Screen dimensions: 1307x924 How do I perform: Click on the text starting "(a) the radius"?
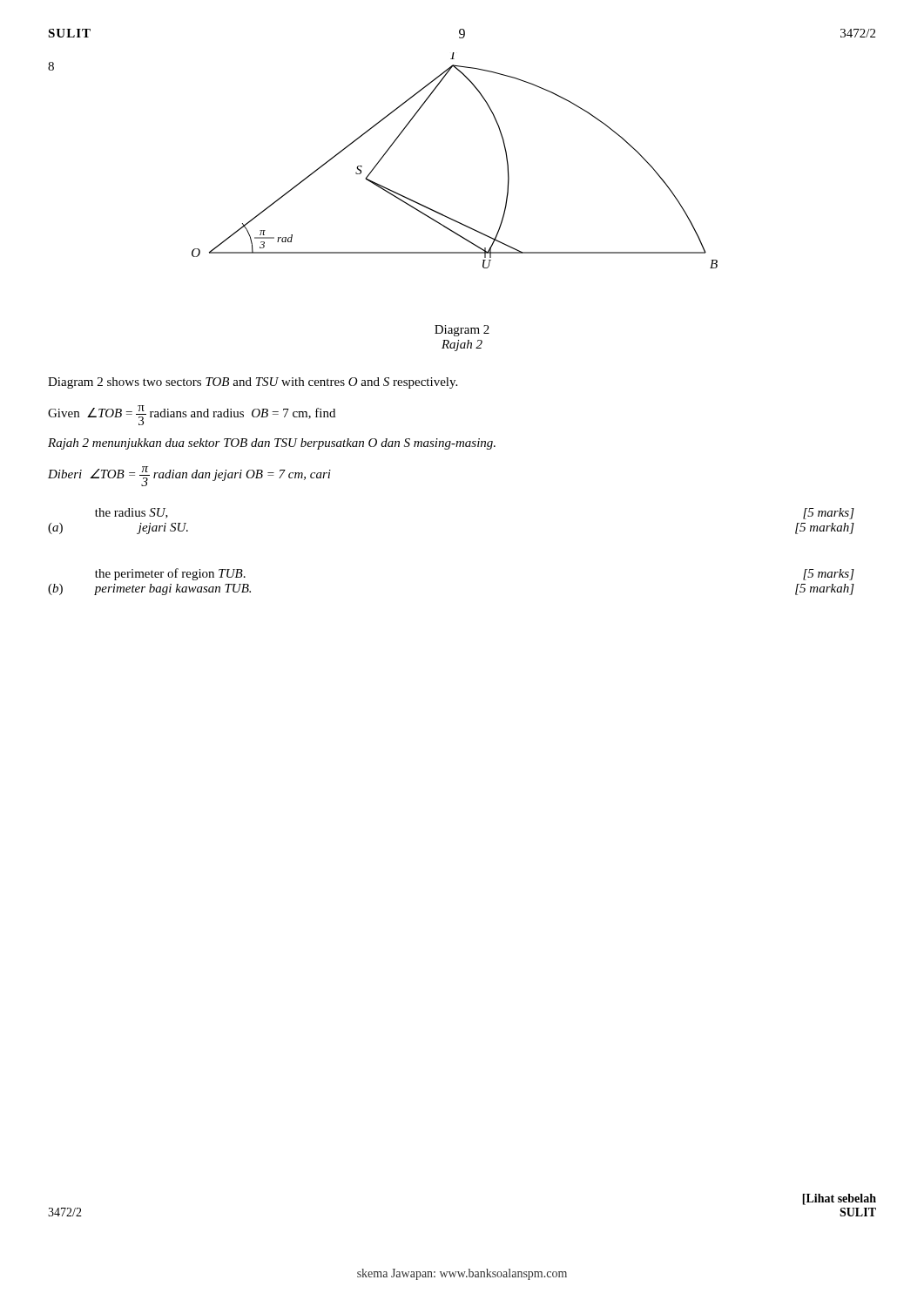point(118,520)
